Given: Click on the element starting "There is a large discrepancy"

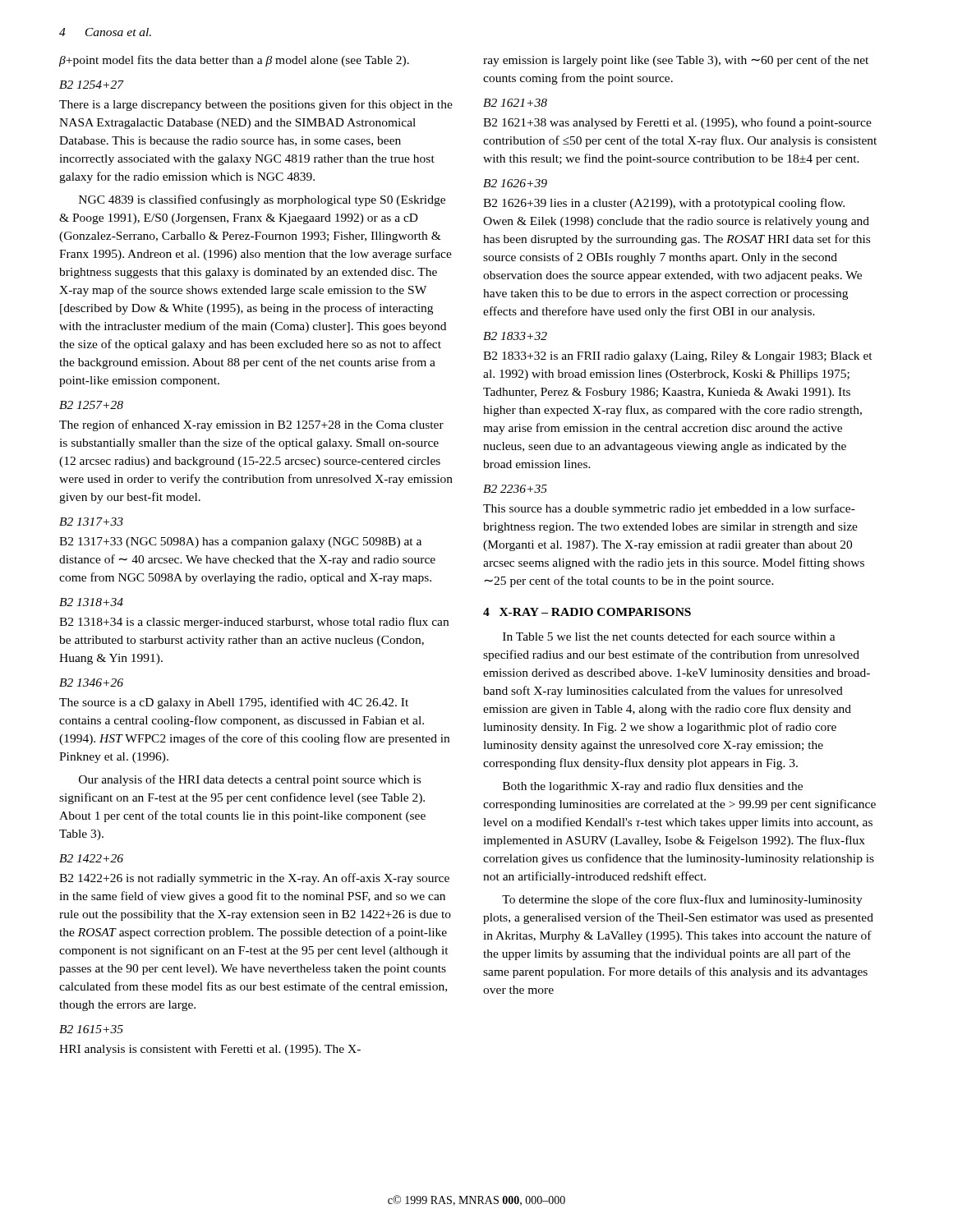Looking at the screenshot, I should click(256, 140).
